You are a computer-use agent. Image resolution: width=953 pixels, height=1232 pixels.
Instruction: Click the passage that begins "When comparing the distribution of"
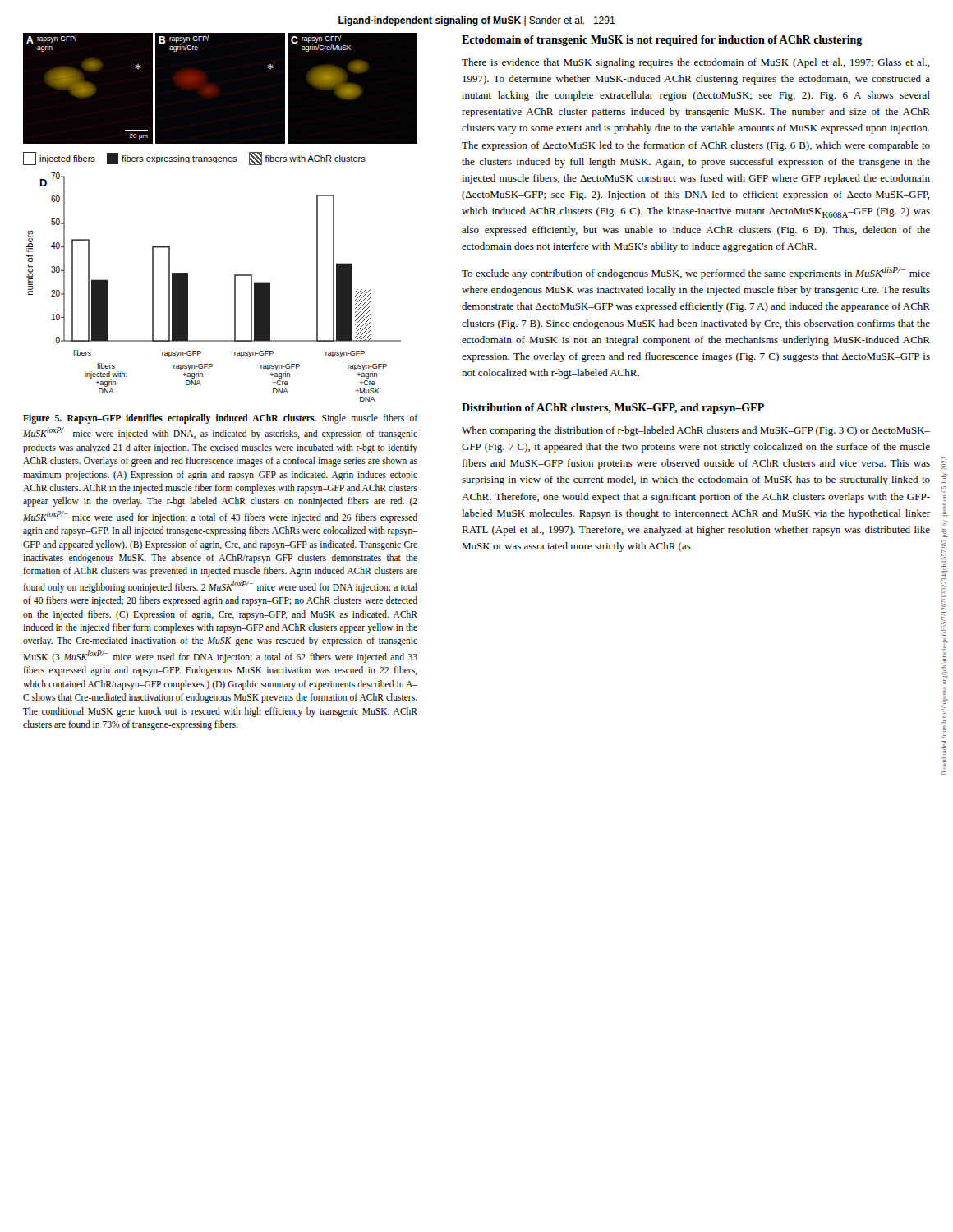(x=696, y=488)
